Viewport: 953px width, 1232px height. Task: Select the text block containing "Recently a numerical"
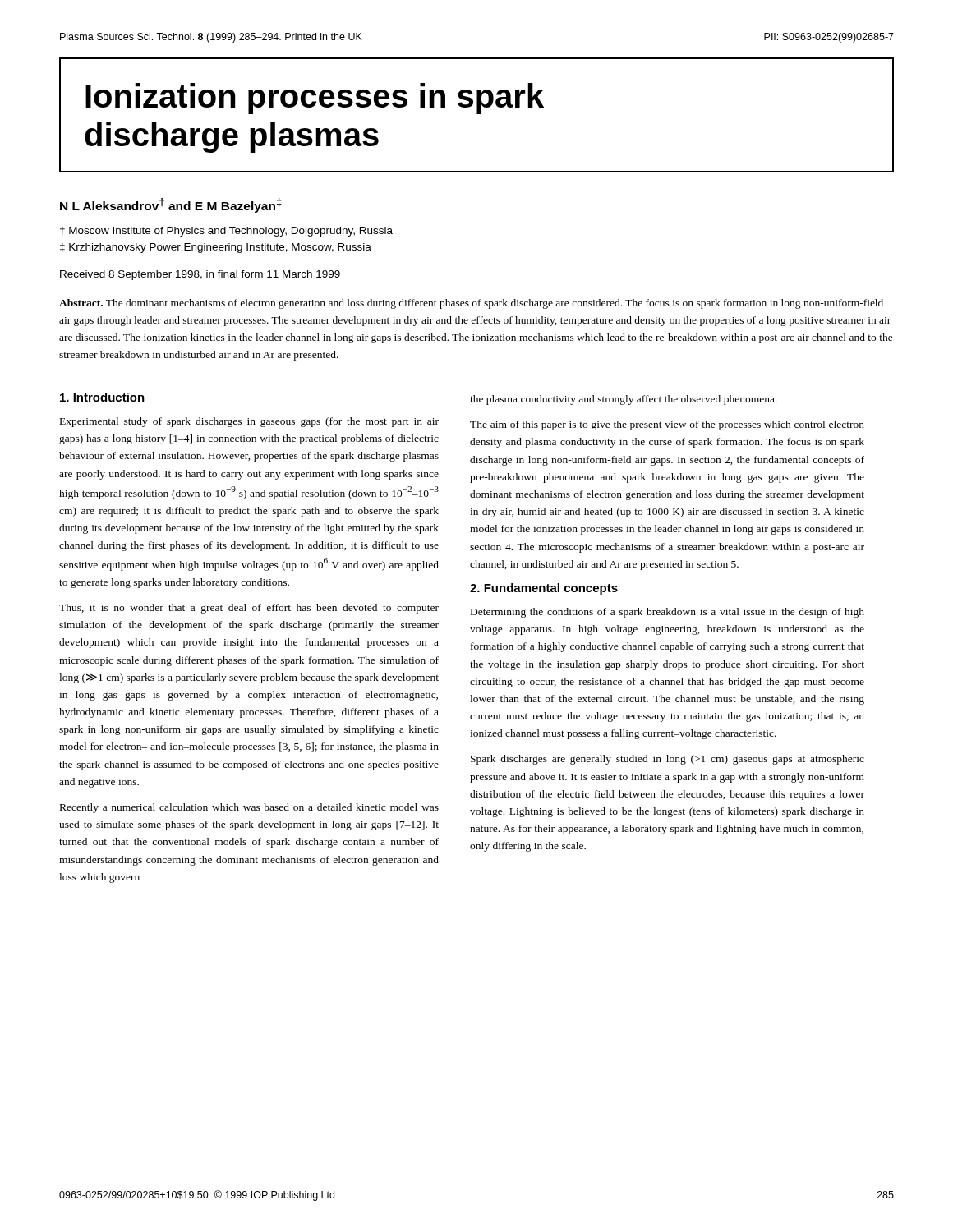click(x=249, y=842)
